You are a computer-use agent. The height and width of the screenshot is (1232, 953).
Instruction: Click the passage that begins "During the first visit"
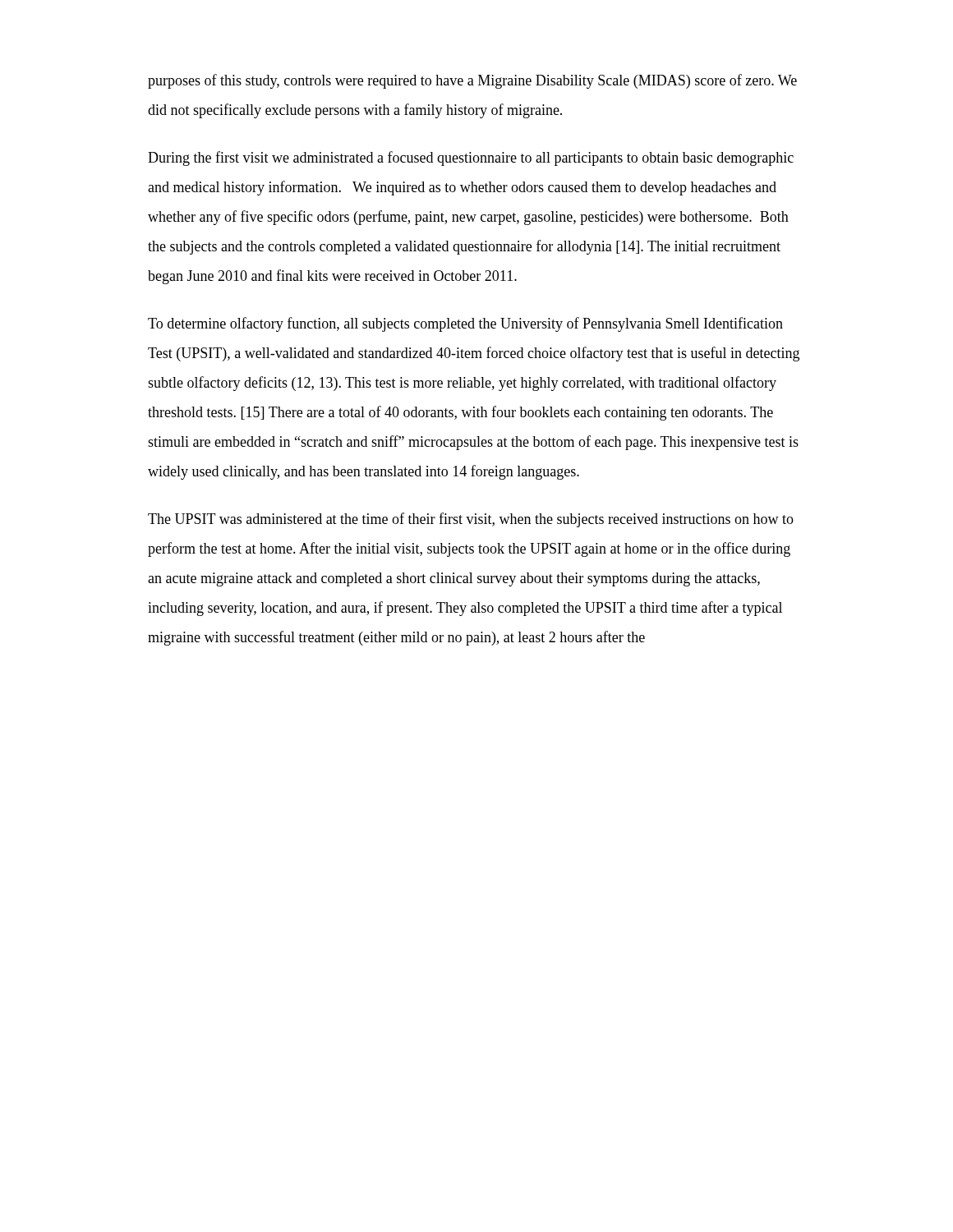point(471,217)
